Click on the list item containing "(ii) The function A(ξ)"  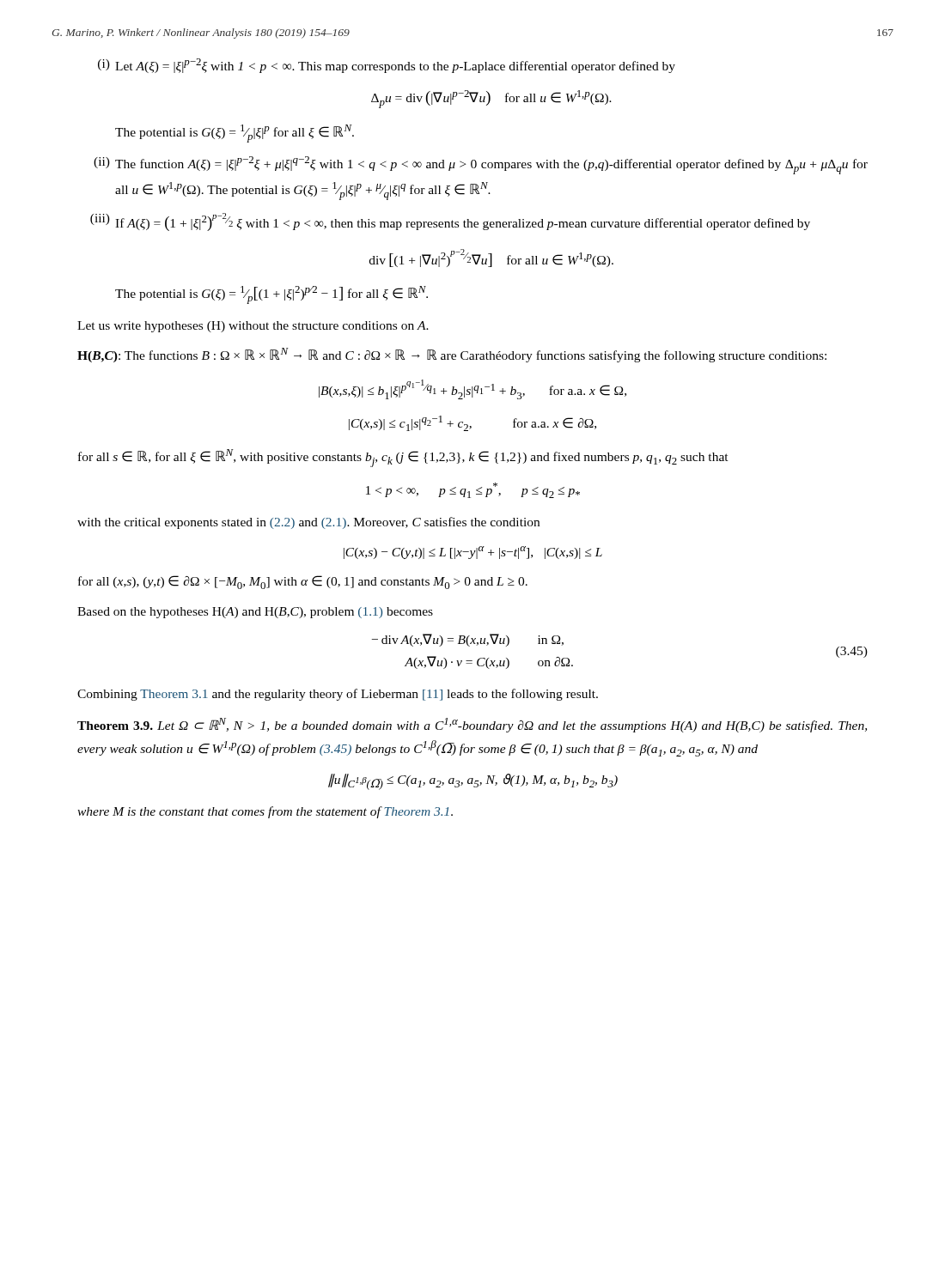472,177
